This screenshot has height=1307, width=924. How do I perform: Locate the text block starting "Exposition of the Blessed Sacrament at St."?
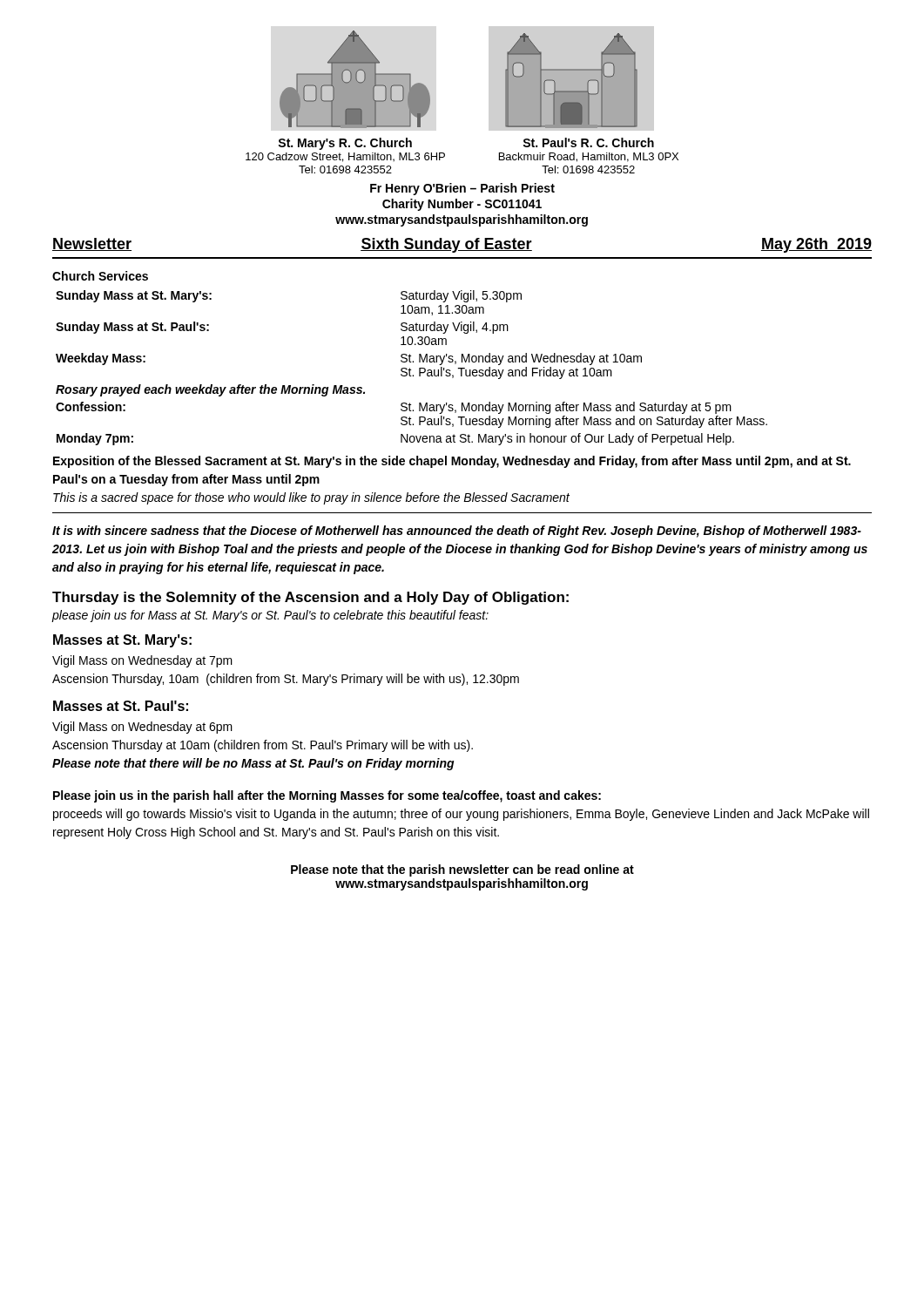click(452, 462)
